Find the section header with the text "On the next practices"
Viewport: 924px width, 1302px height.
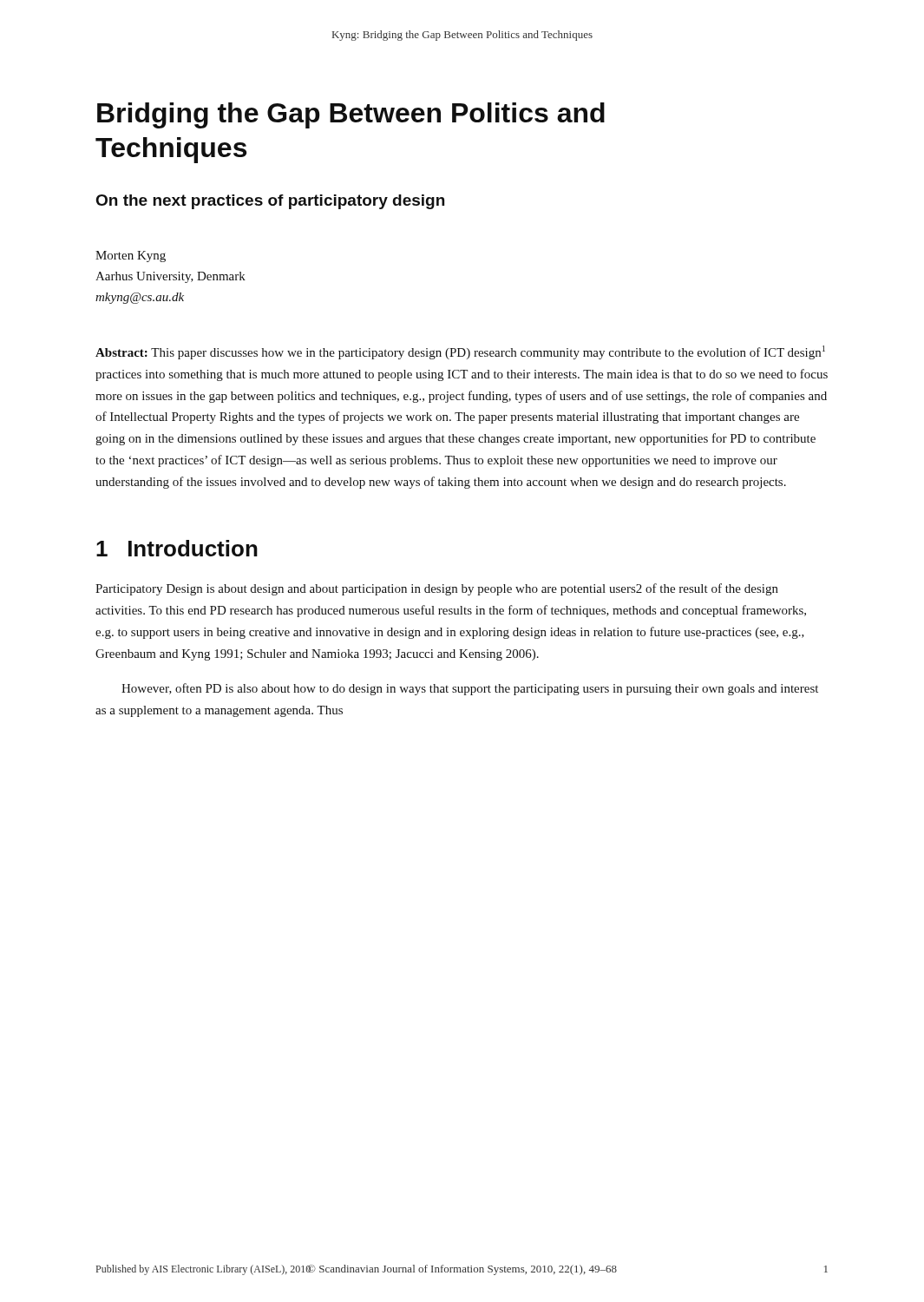(270, 200)
